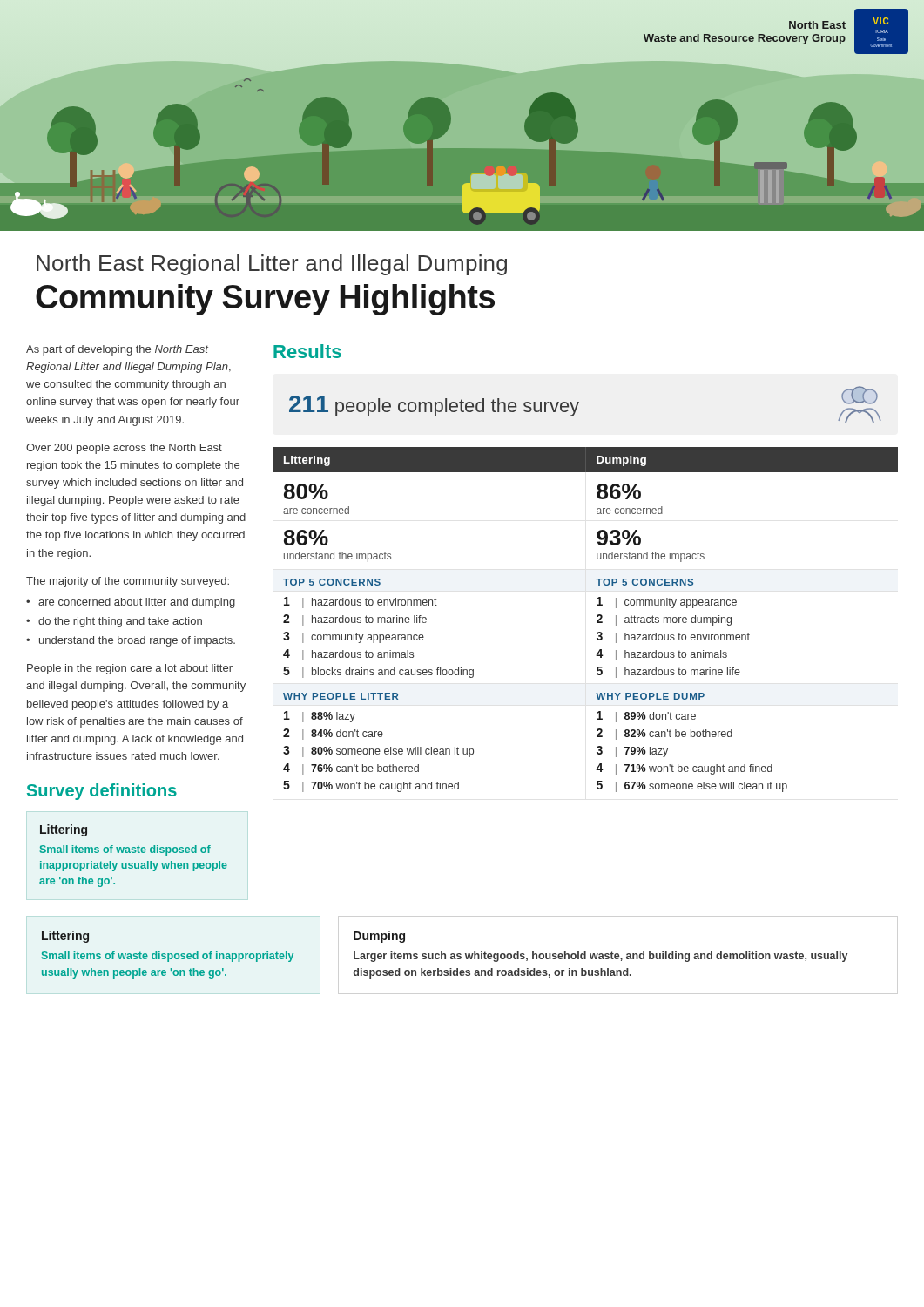Viewport: 924px width, 1307px height.
Task: Click the passage that begins "understand the broad range of"
Action: [137, 640]
